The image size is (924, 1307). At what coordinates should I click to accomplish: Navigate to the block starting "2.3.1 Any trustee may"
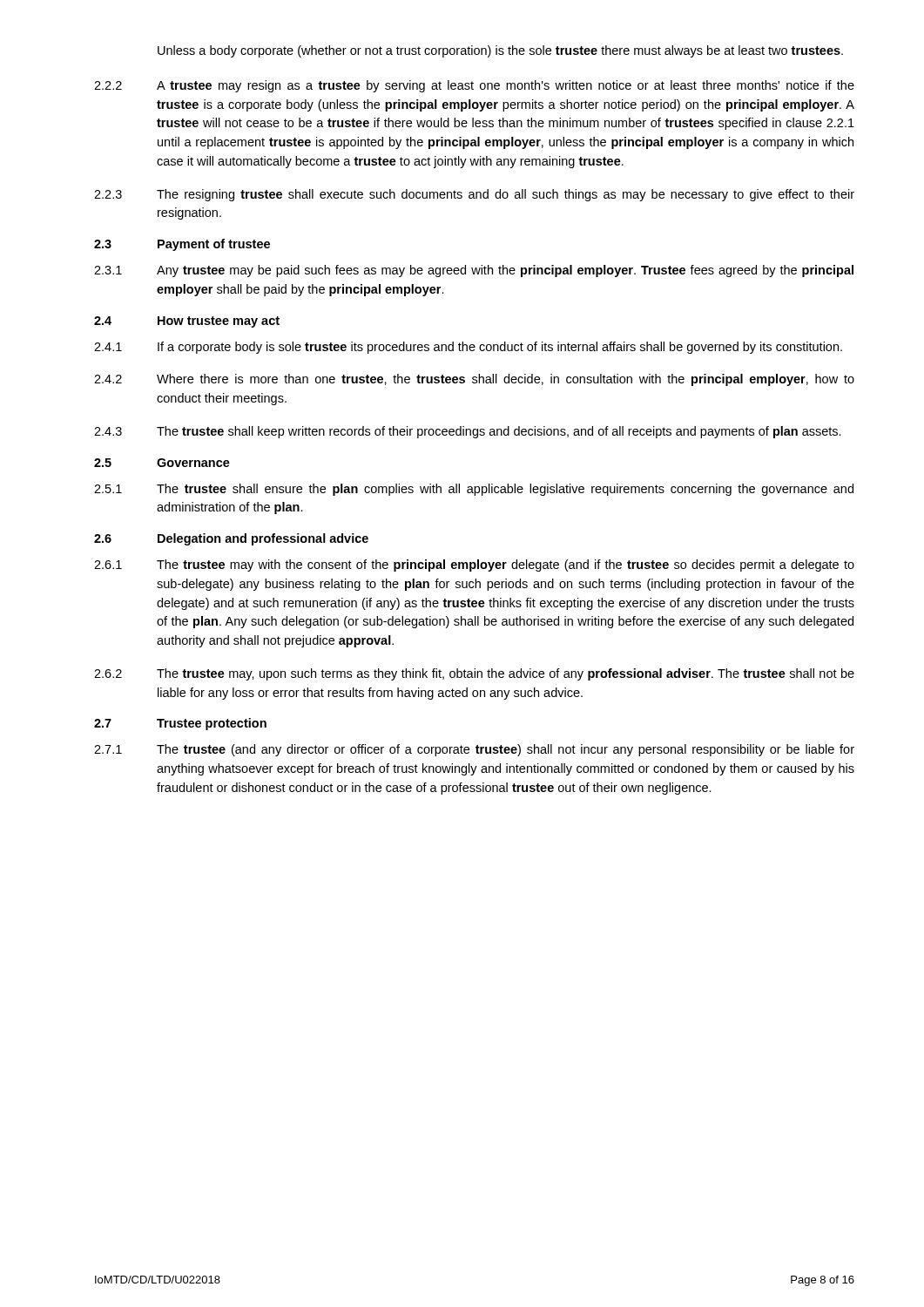pyautogui.click(x=474, y=280)
